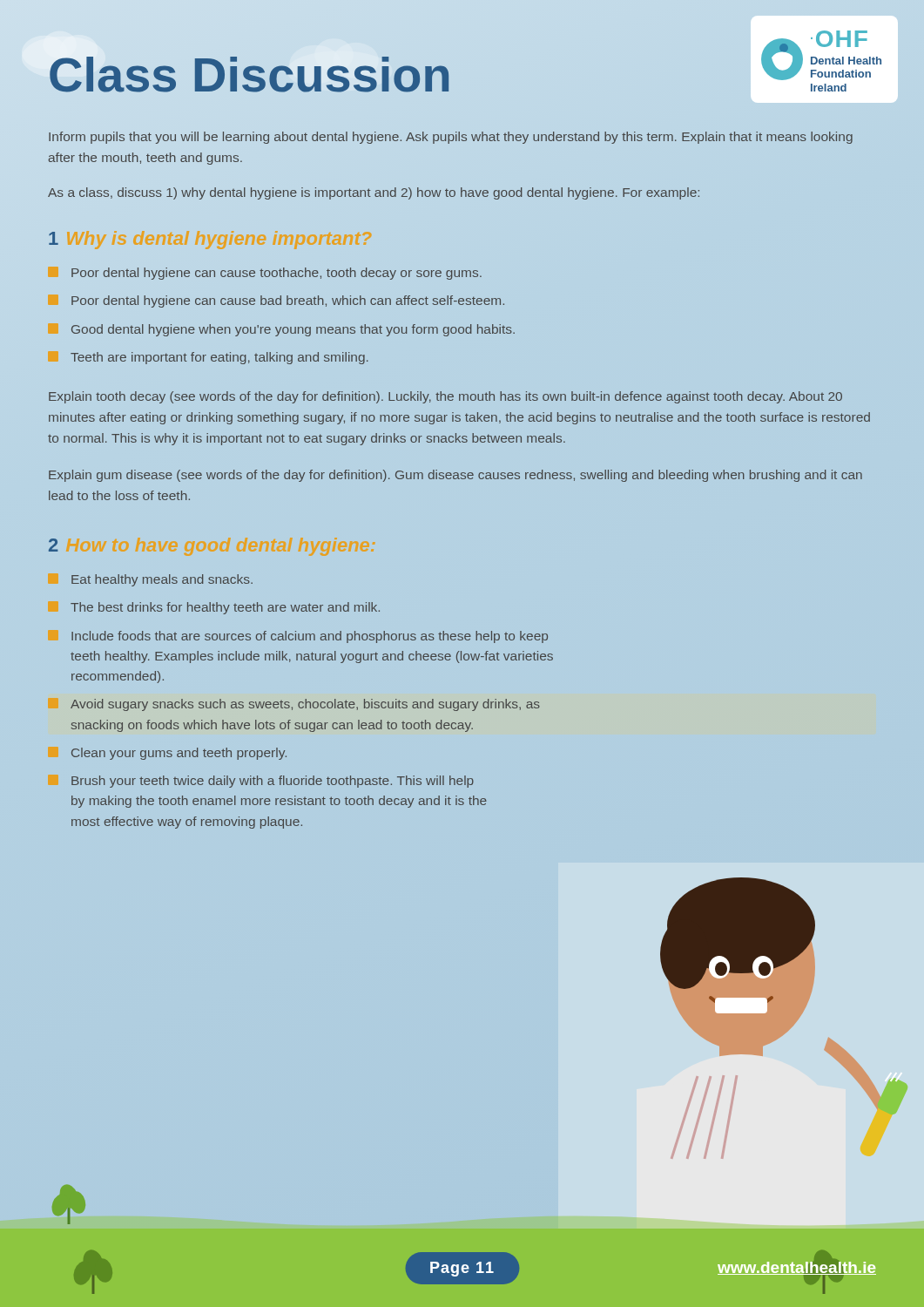Image resolution: width=924 pixels, height=1307 pixels.
Task: Click on the list item with the text "The best drinks for healthy teeth are"
Action: pyautogui.click(x=225, y=608)
